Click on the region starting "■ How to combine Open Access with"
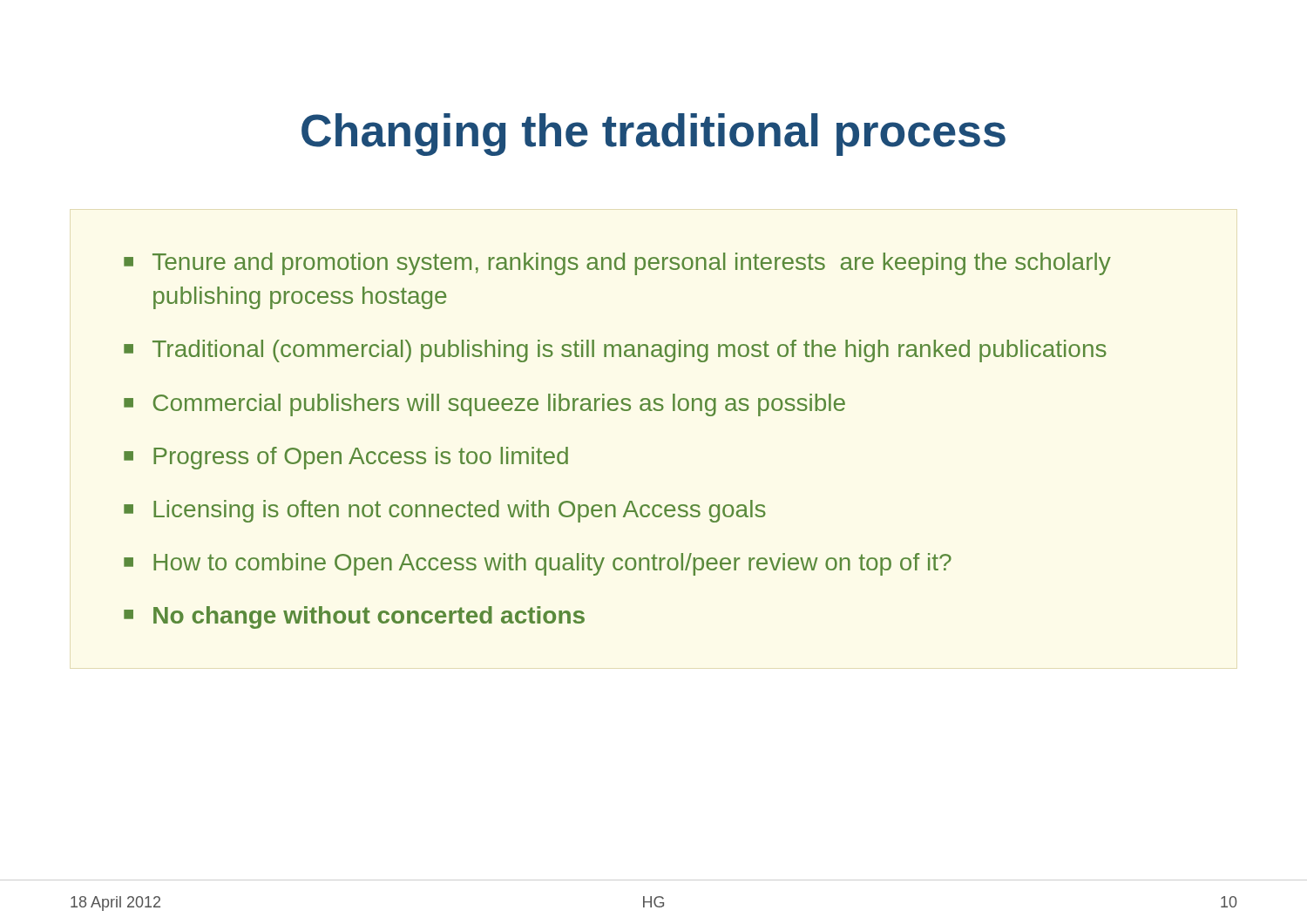Viewport: 1307px width, 924px height. [x=537, y=562]
